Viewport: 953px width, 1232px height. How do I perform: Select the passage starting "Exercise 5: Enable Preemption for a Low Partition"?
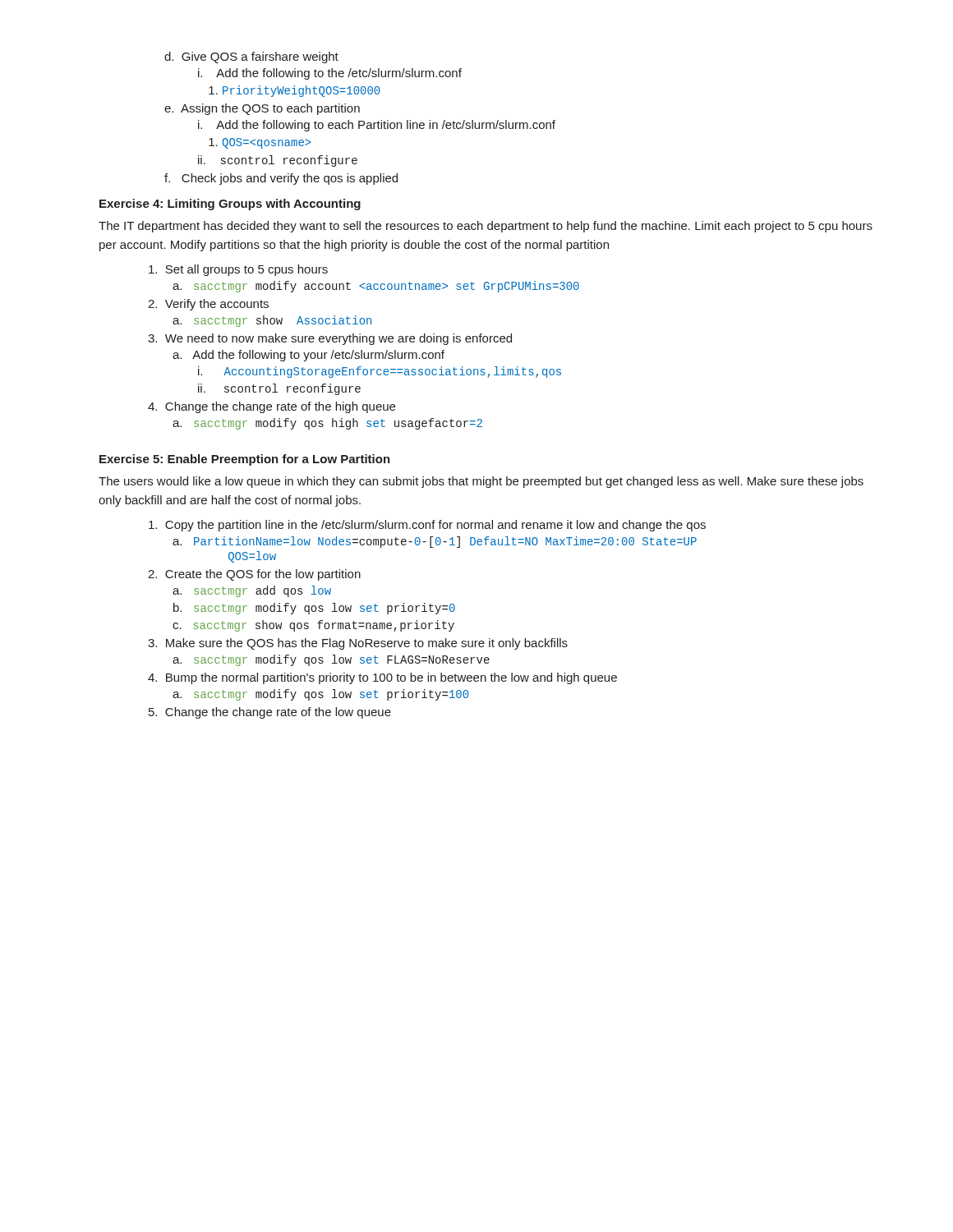(x=244, y=459)
